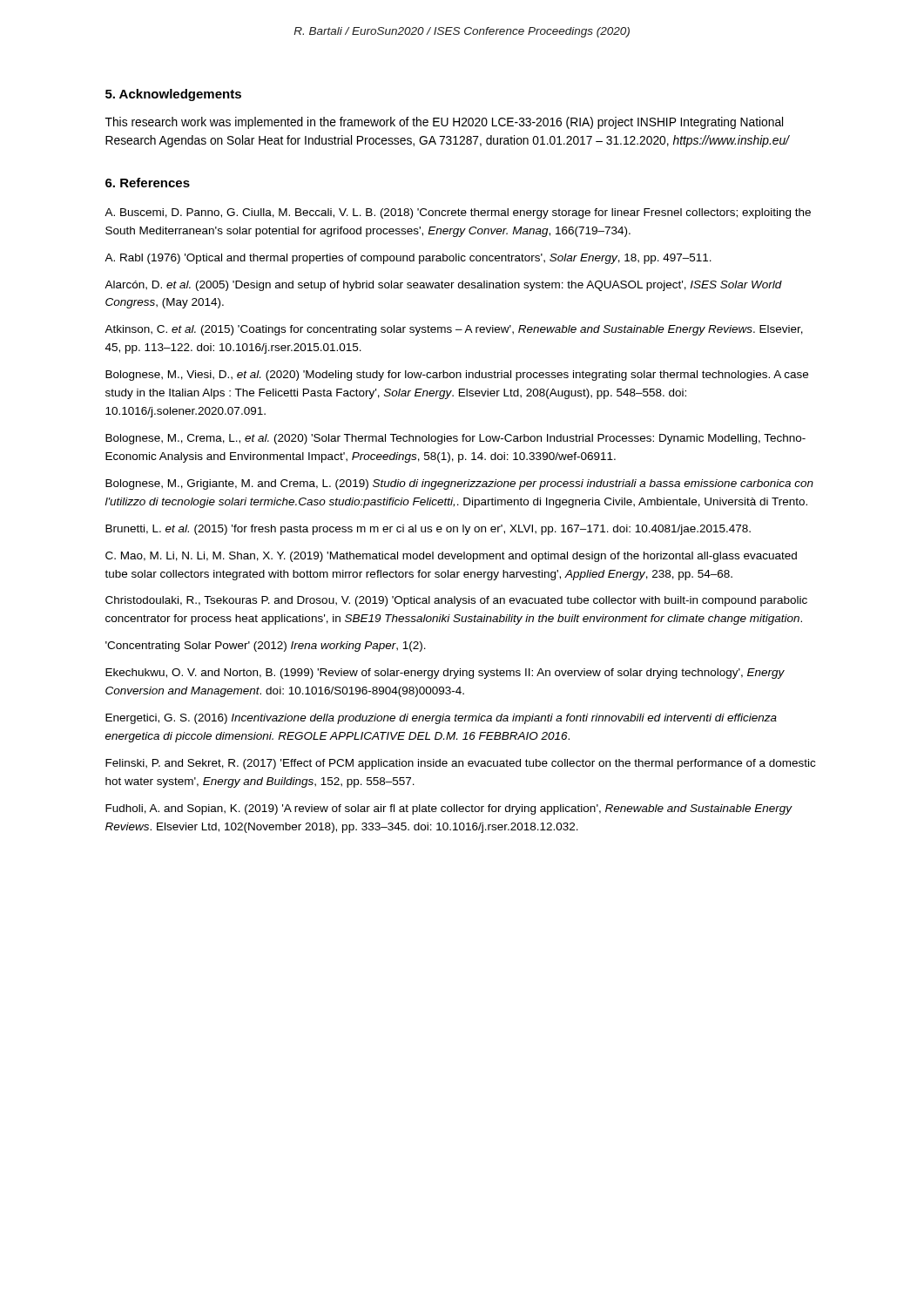Select the text block containing "Energetici, G. S. (2016) Incentivazione della"

(441, 727)
